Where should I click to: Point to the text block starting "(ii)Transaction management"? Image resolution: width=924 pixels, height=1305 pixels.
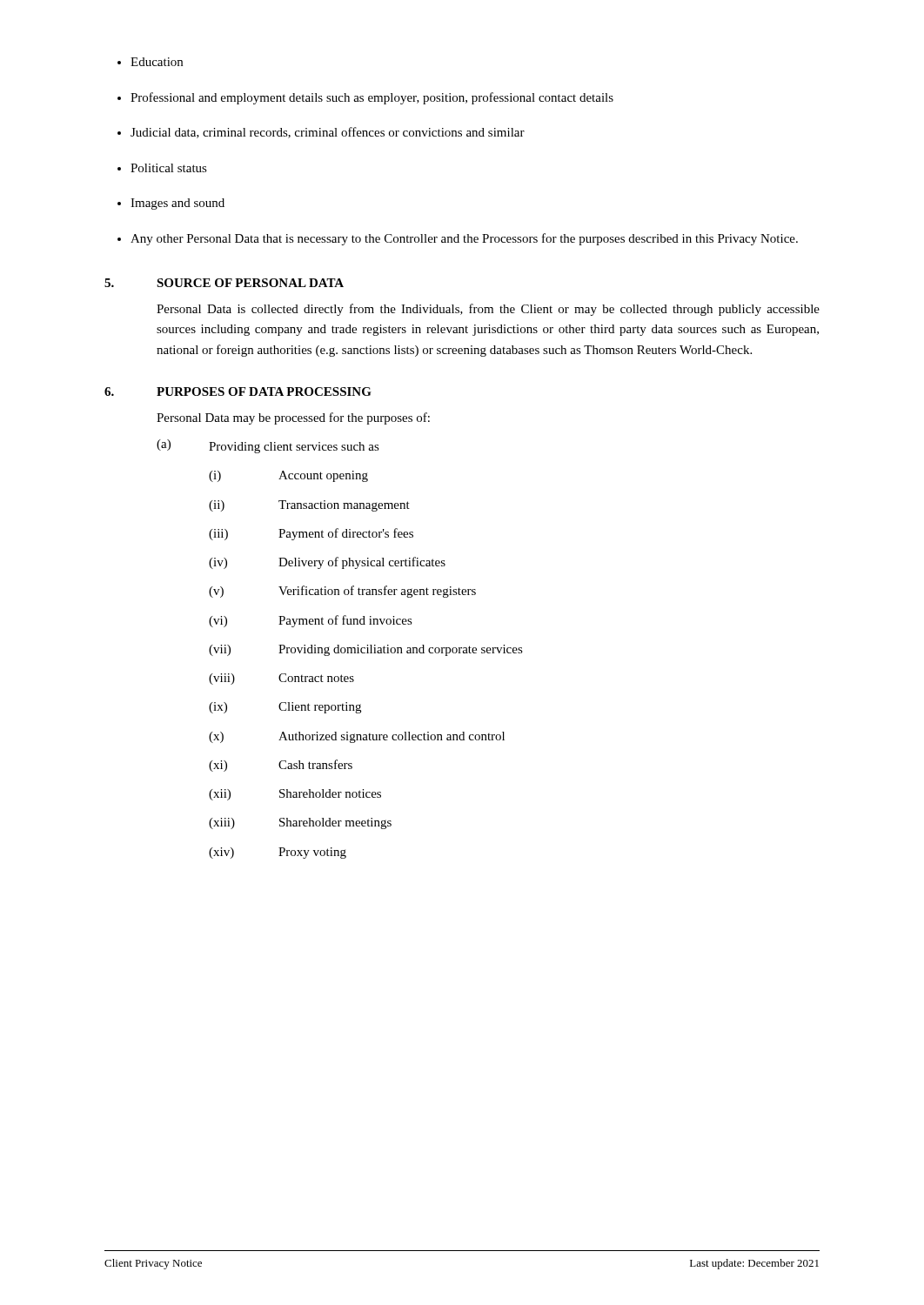(x=309, y=506)
